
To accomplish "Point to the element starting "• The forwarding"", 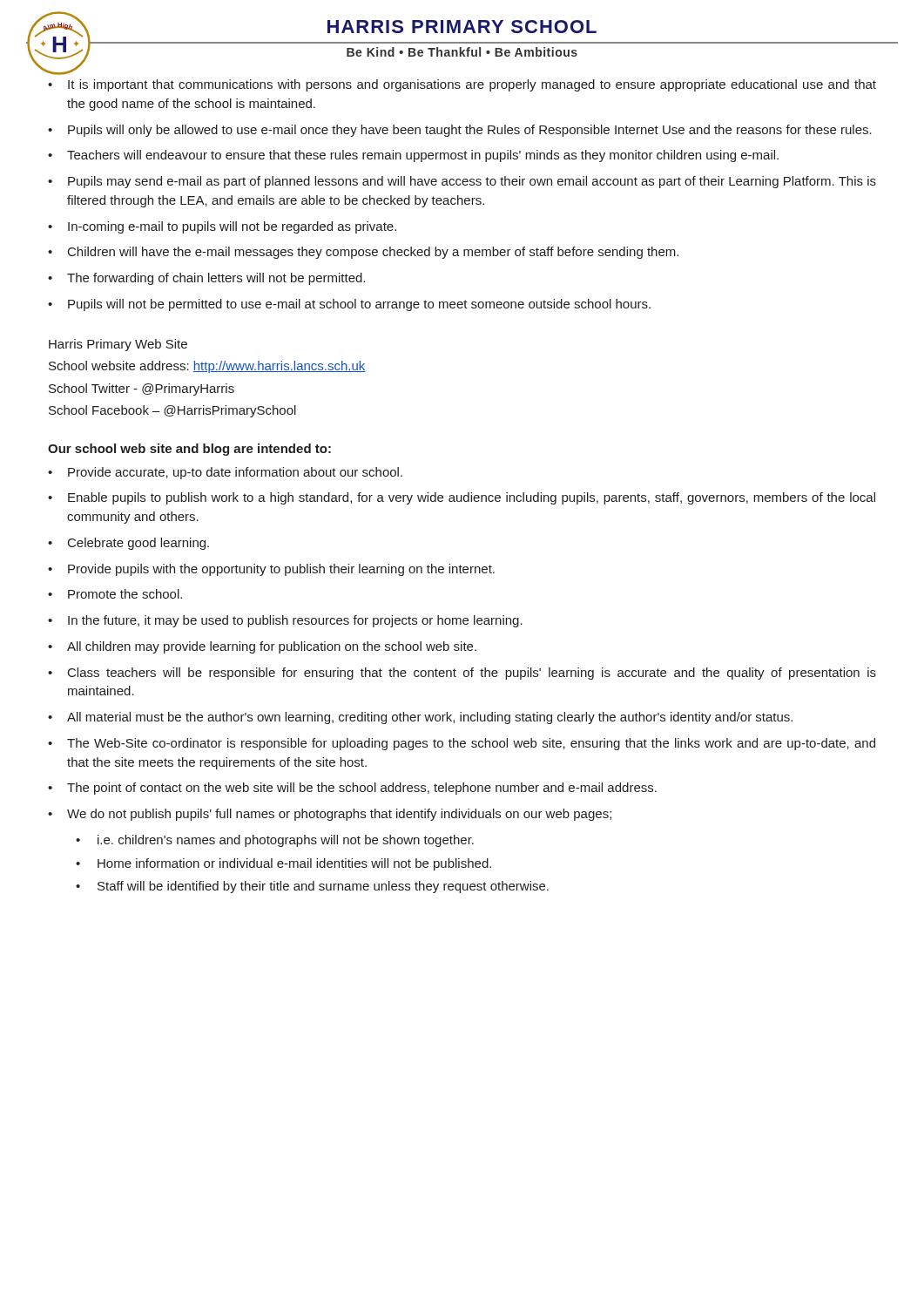I will 206,279.
